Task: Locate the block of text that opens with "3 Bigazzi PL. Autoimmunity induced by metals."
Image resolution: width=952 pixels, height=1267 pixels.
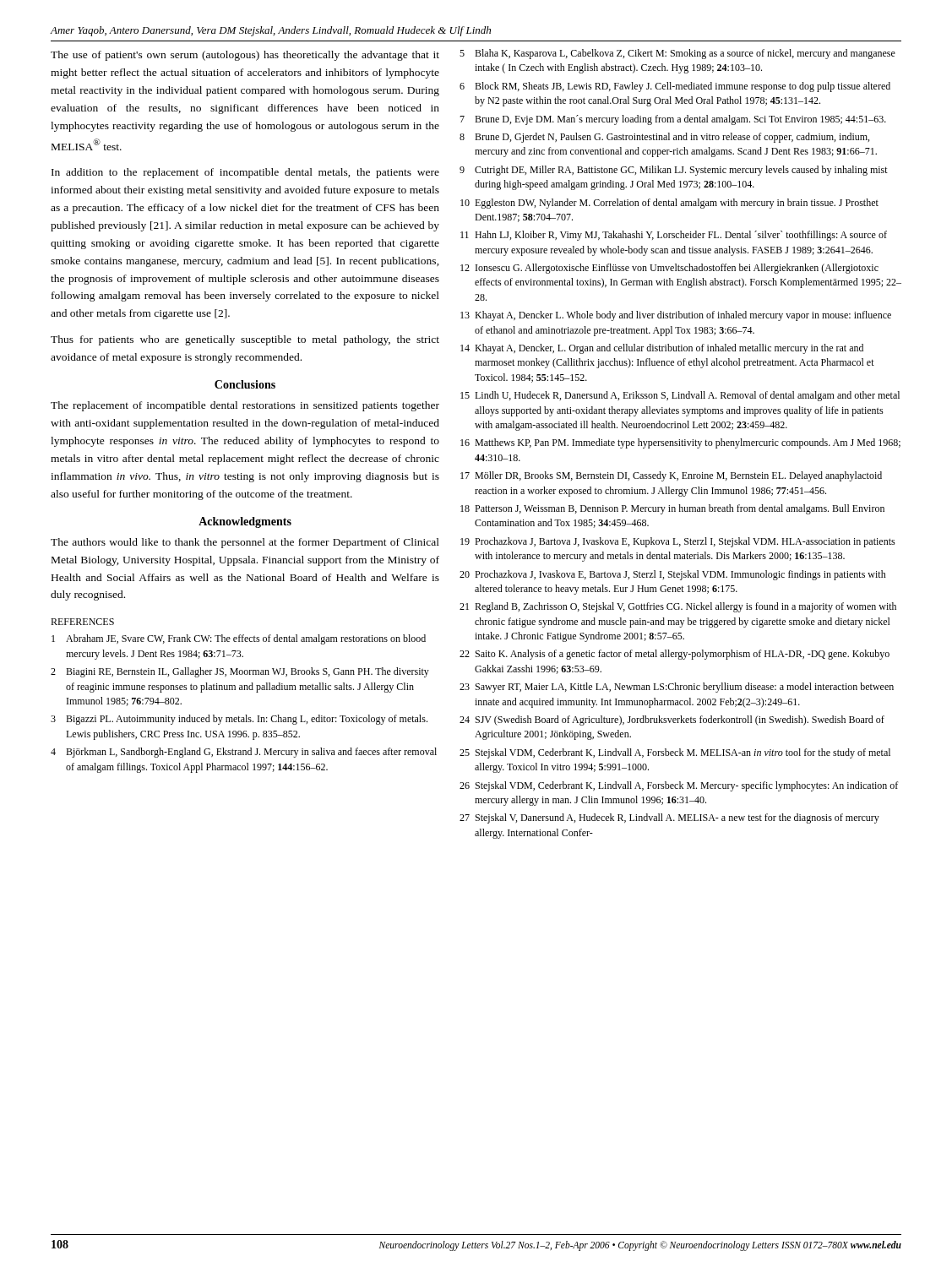Action: pyautogui.click(x=245, y=727)
